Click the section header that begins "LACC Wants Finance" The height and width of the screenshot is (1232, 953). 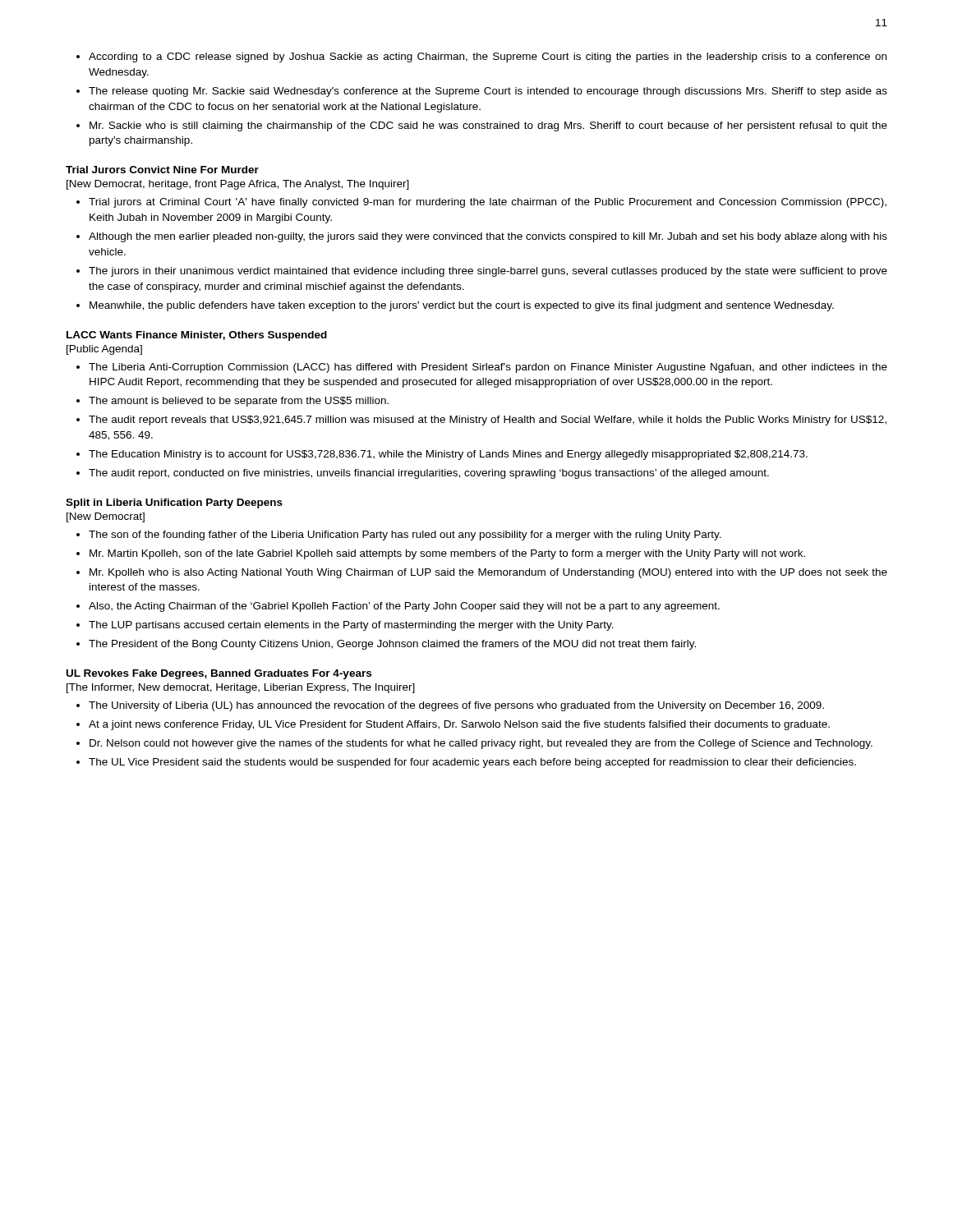click(x=197, y=334)
